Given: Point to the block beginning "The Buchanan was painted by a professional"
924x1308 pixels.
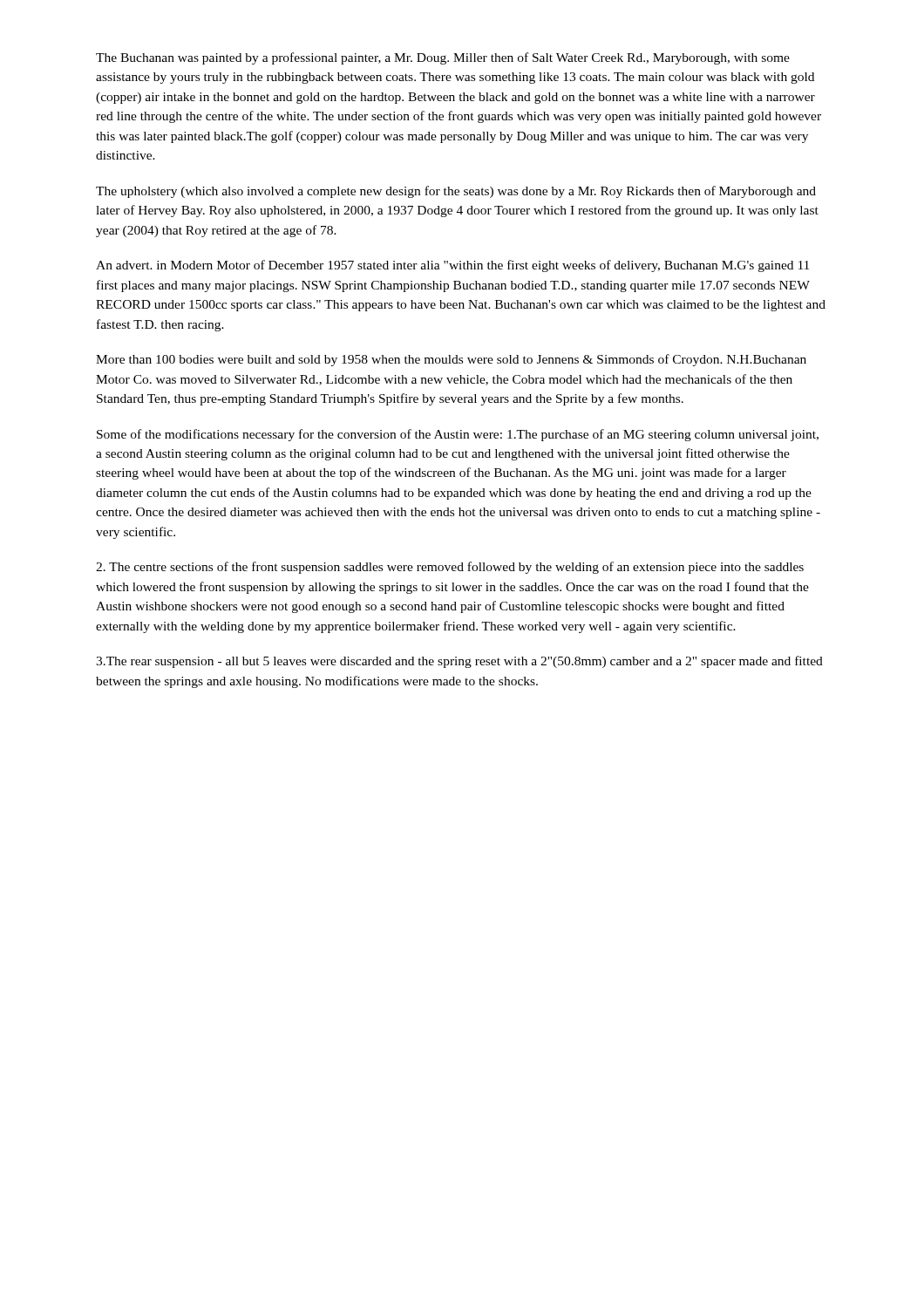Looking at the screenshot, I should click(x=459, y=106).
